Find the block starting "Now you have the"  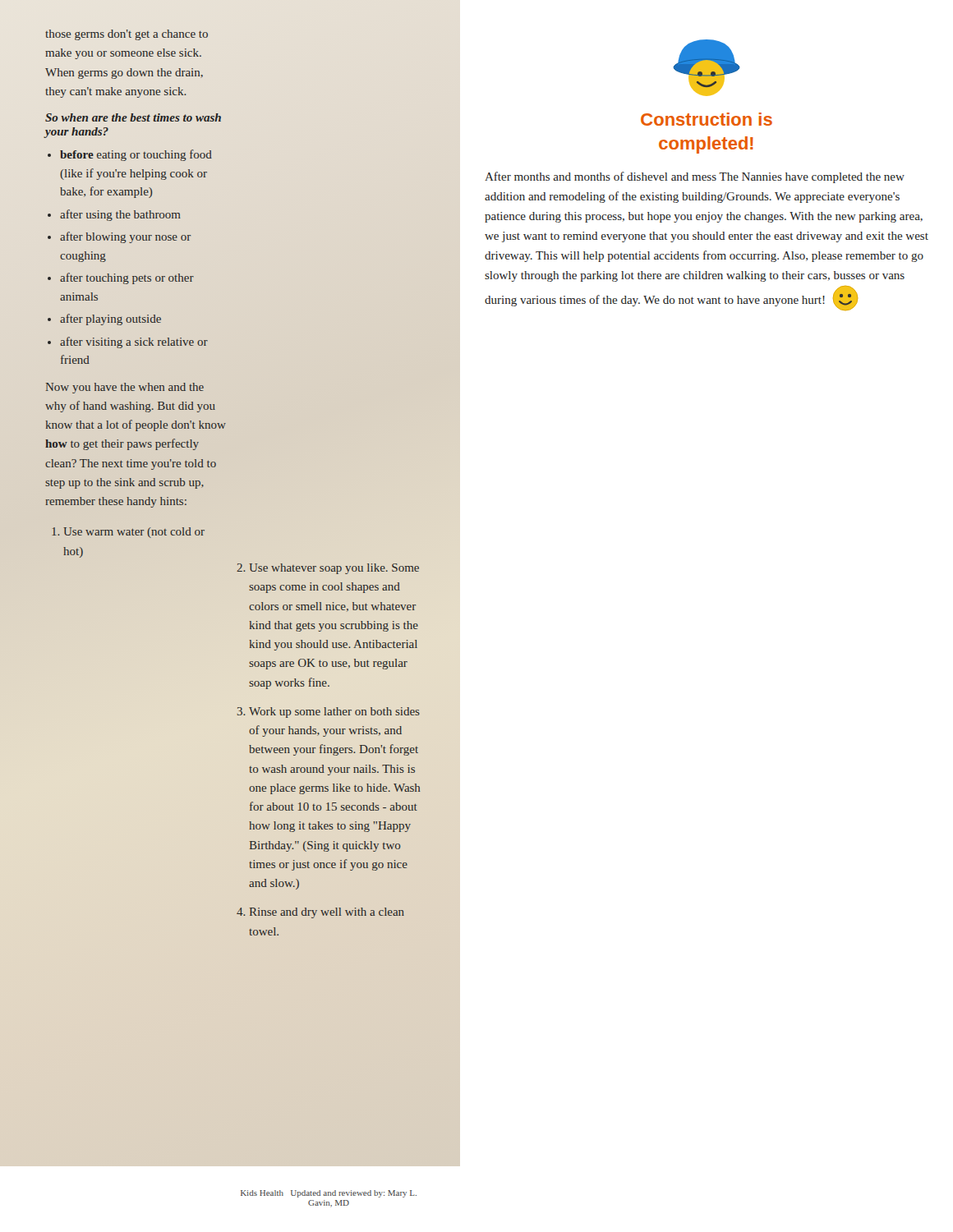click(x=135, y=444)
